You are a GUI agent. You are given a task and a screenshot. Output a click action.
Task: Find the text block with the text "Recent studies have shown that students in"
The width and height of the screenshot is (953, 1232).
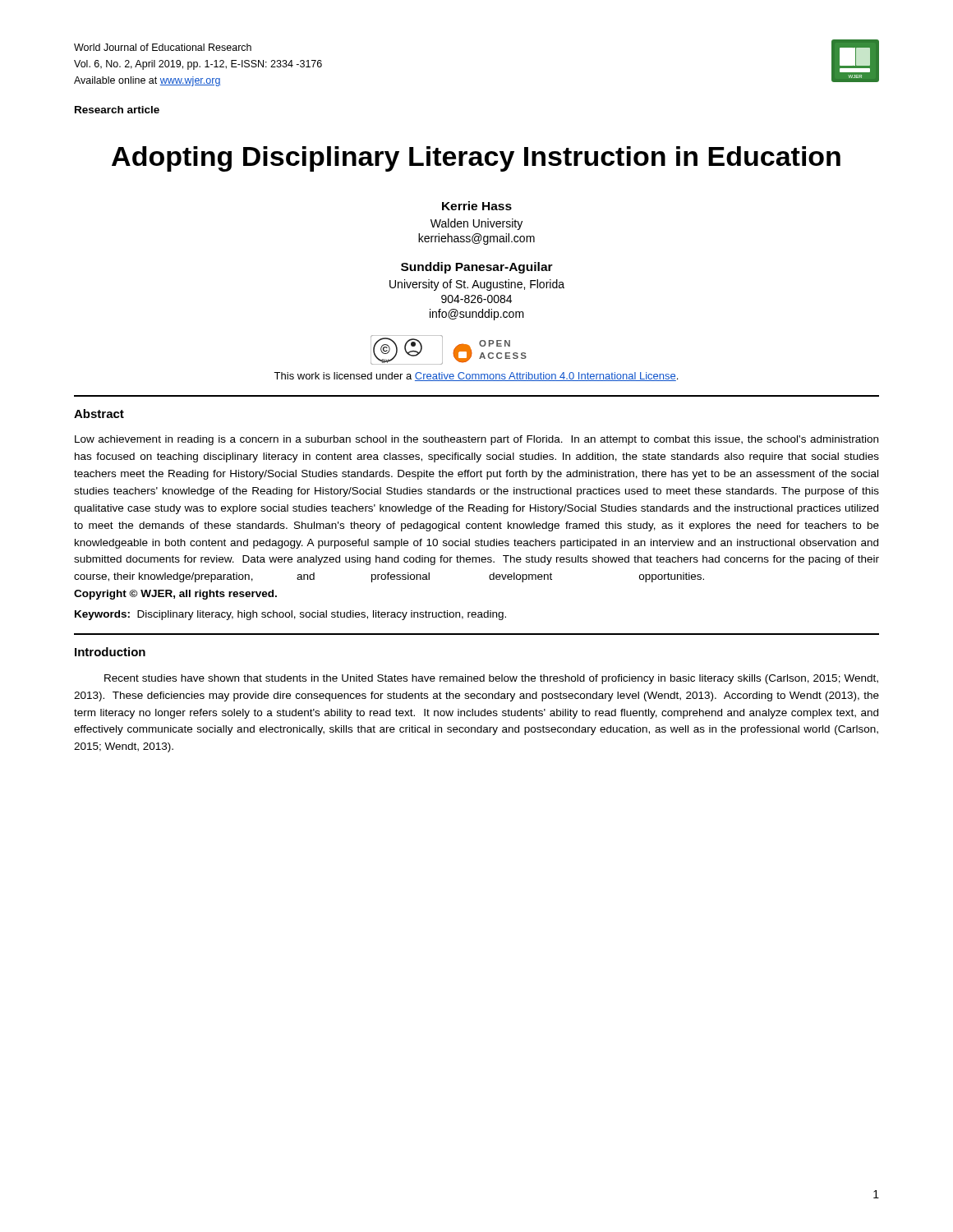(476, 713)
